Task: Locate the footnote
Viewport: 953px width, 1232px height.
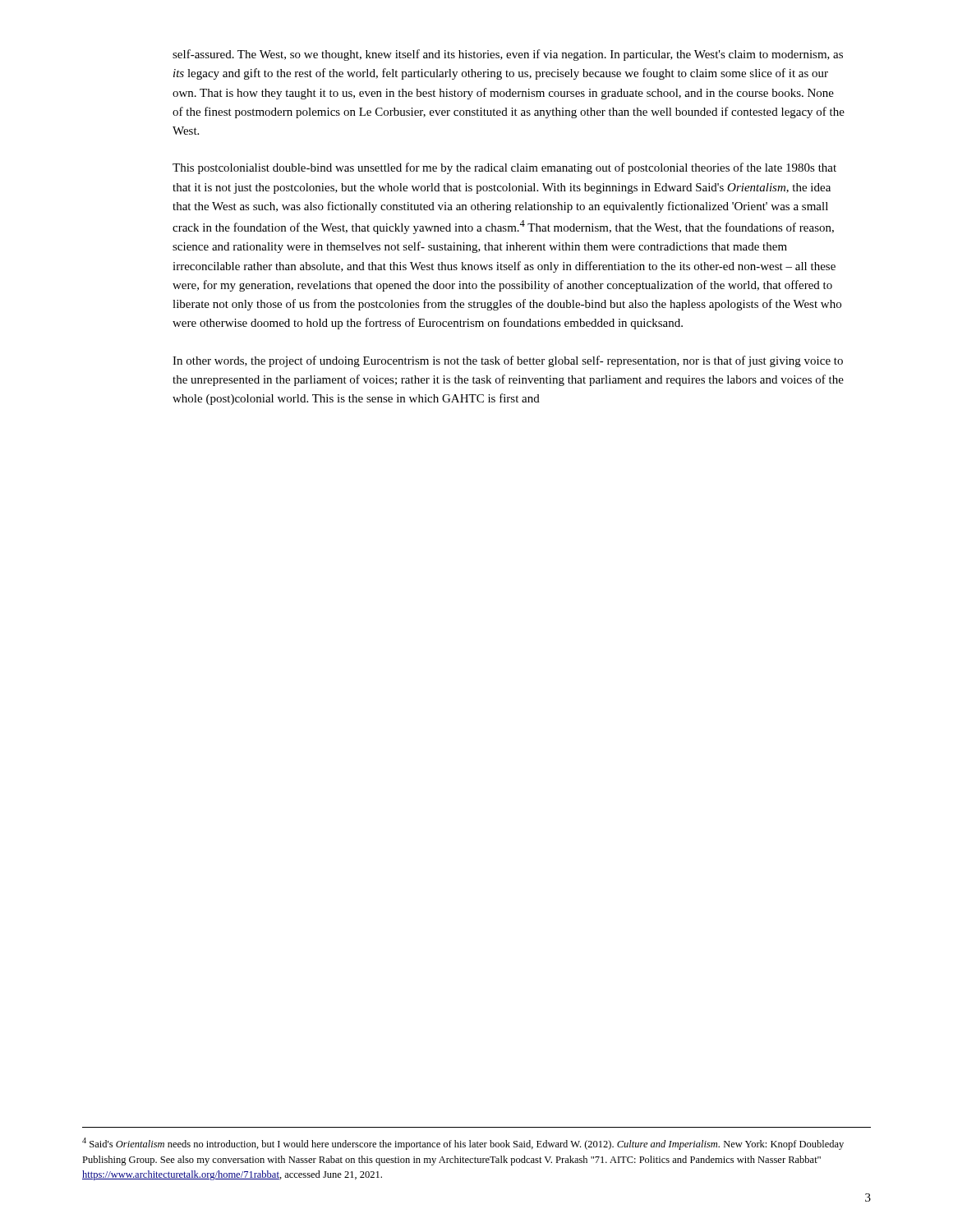Action: pos(463,1158)
